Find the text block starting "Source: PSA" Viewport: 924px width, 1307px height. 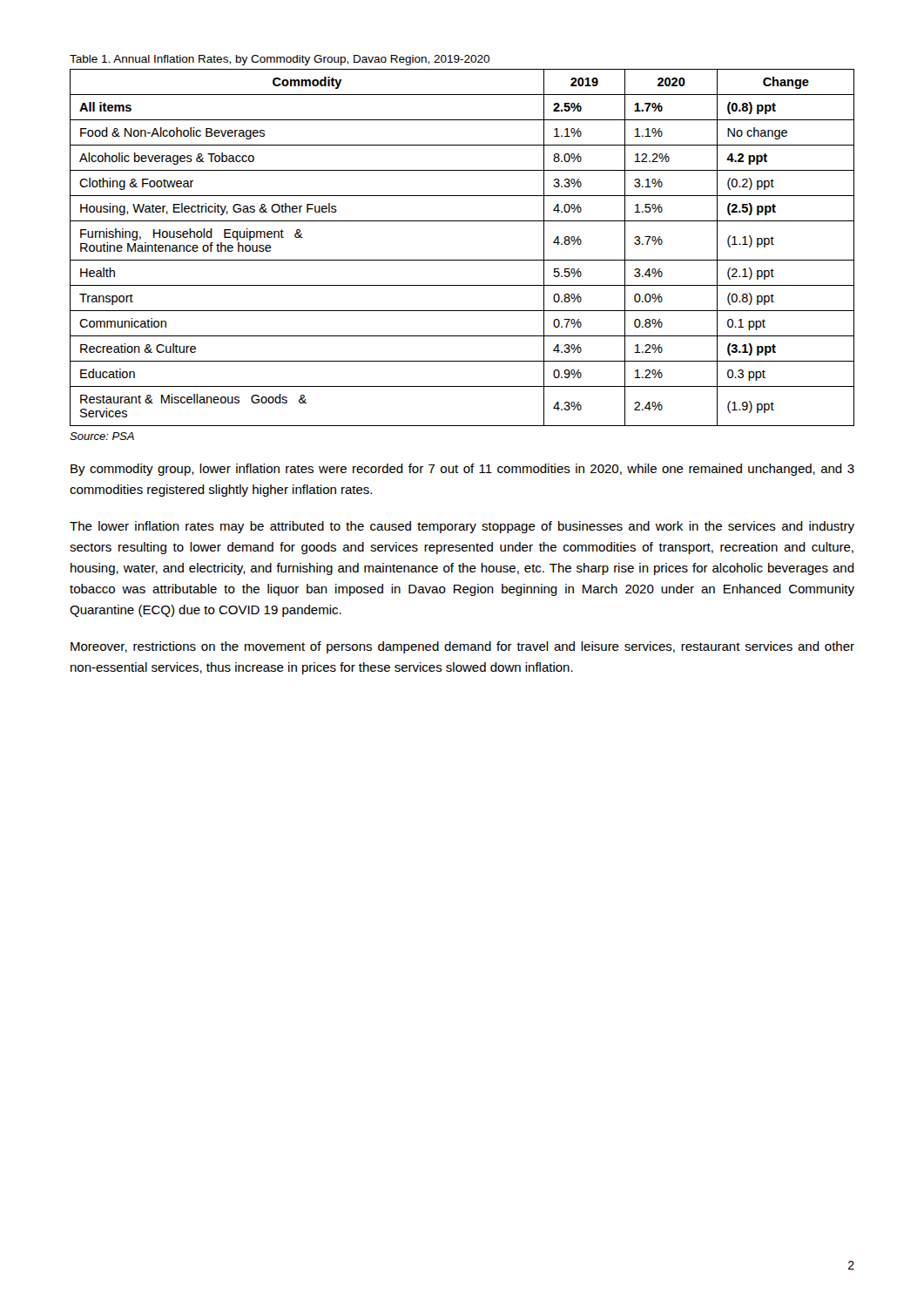[102, 436]
